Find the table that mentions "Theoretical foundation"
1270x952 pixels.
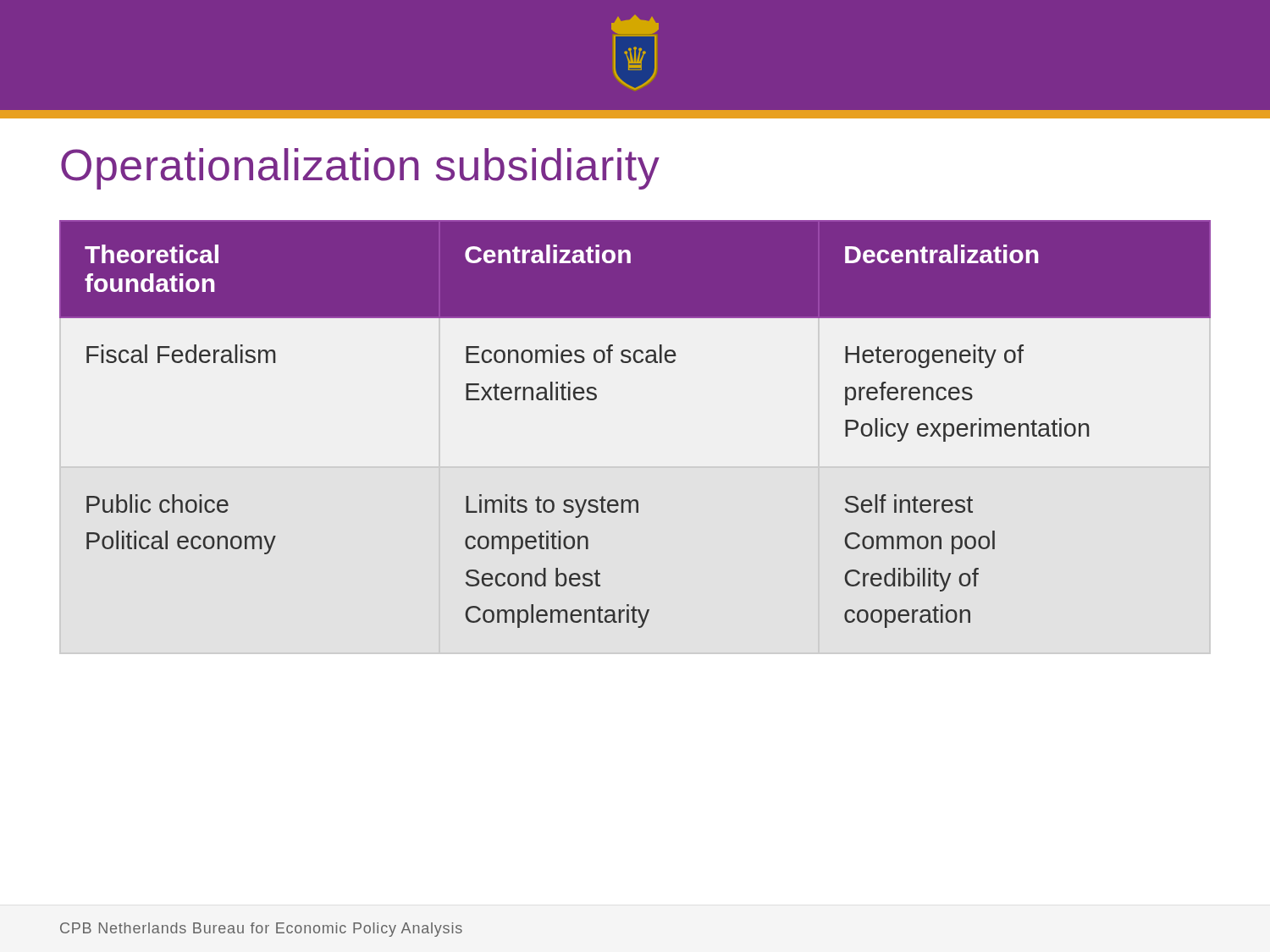(635, 437)
